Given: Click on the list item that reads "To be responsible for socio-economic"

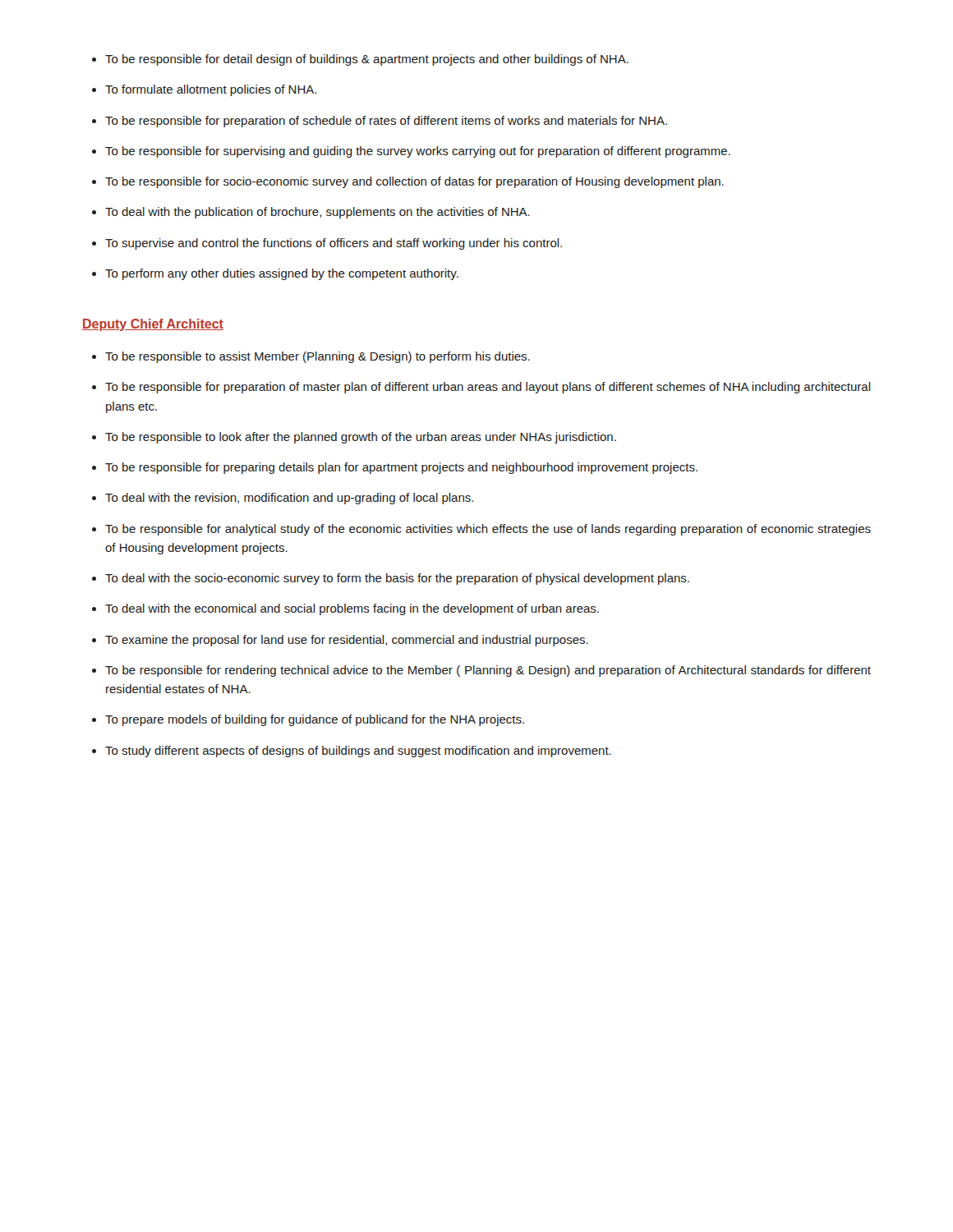Looking at the screenshot, I should 488,181.
